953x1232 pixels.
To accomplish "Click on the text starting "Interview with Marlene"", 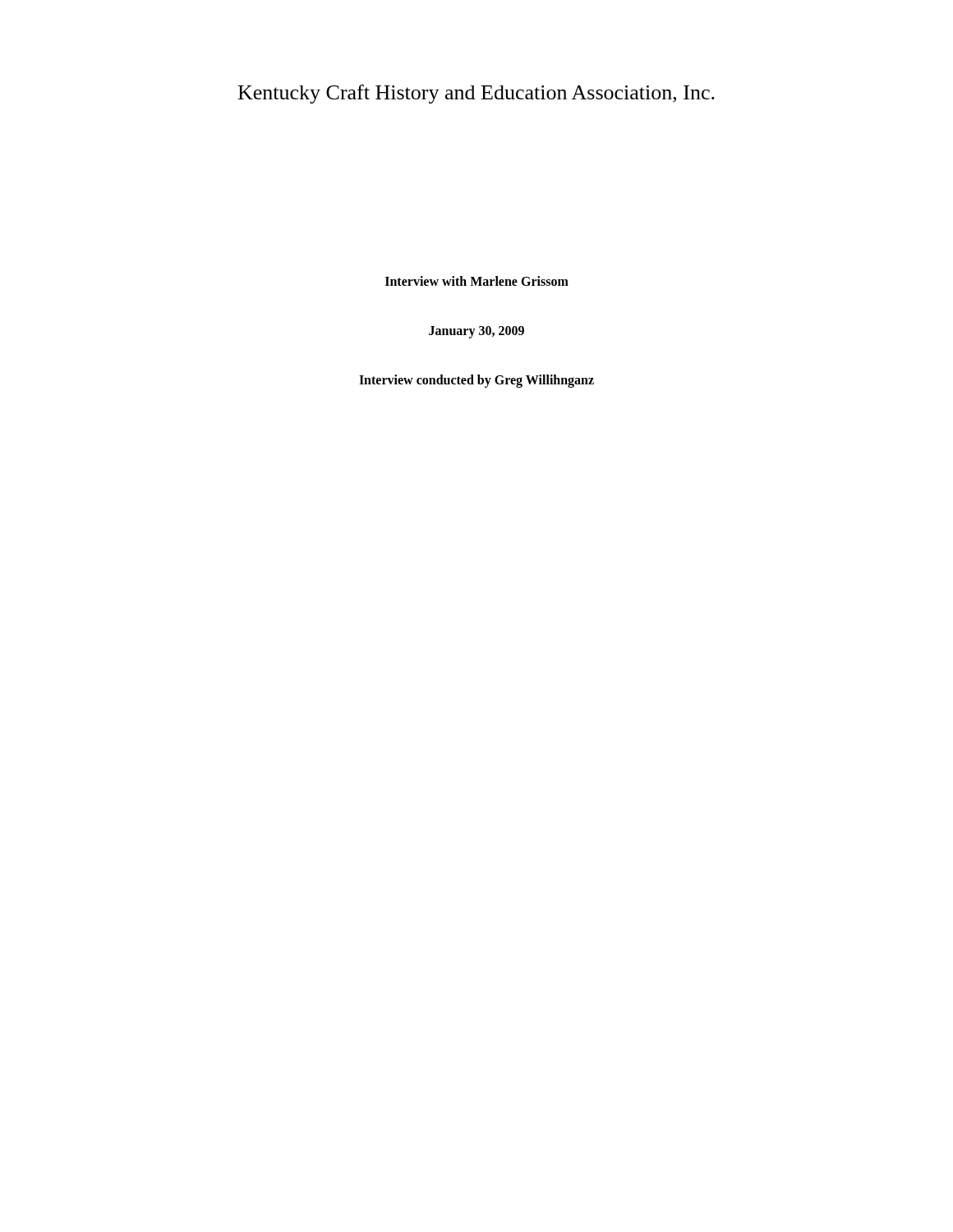I will pos(476,281).
